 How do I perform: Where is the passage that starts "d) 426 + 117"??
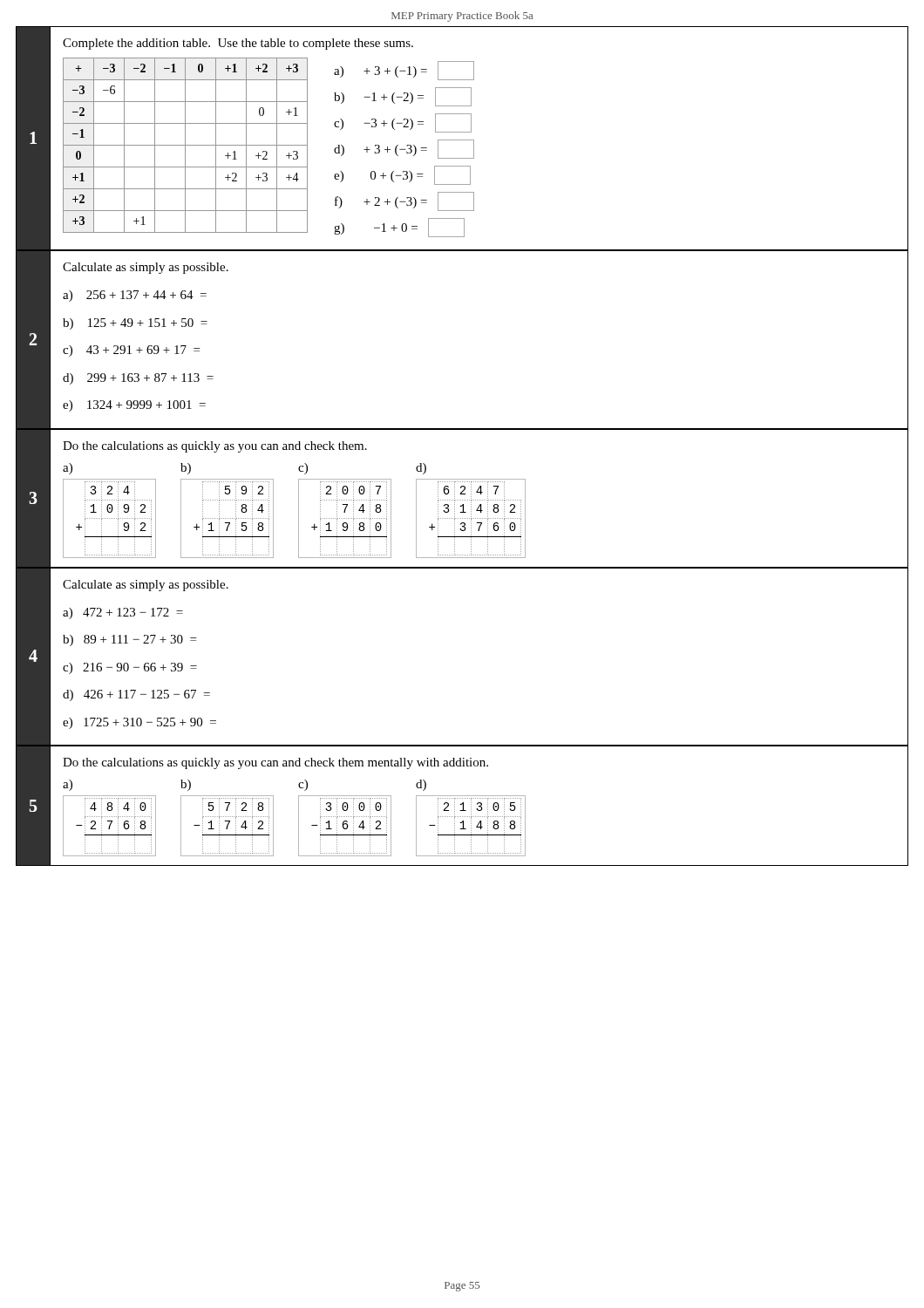pos(137,694)
